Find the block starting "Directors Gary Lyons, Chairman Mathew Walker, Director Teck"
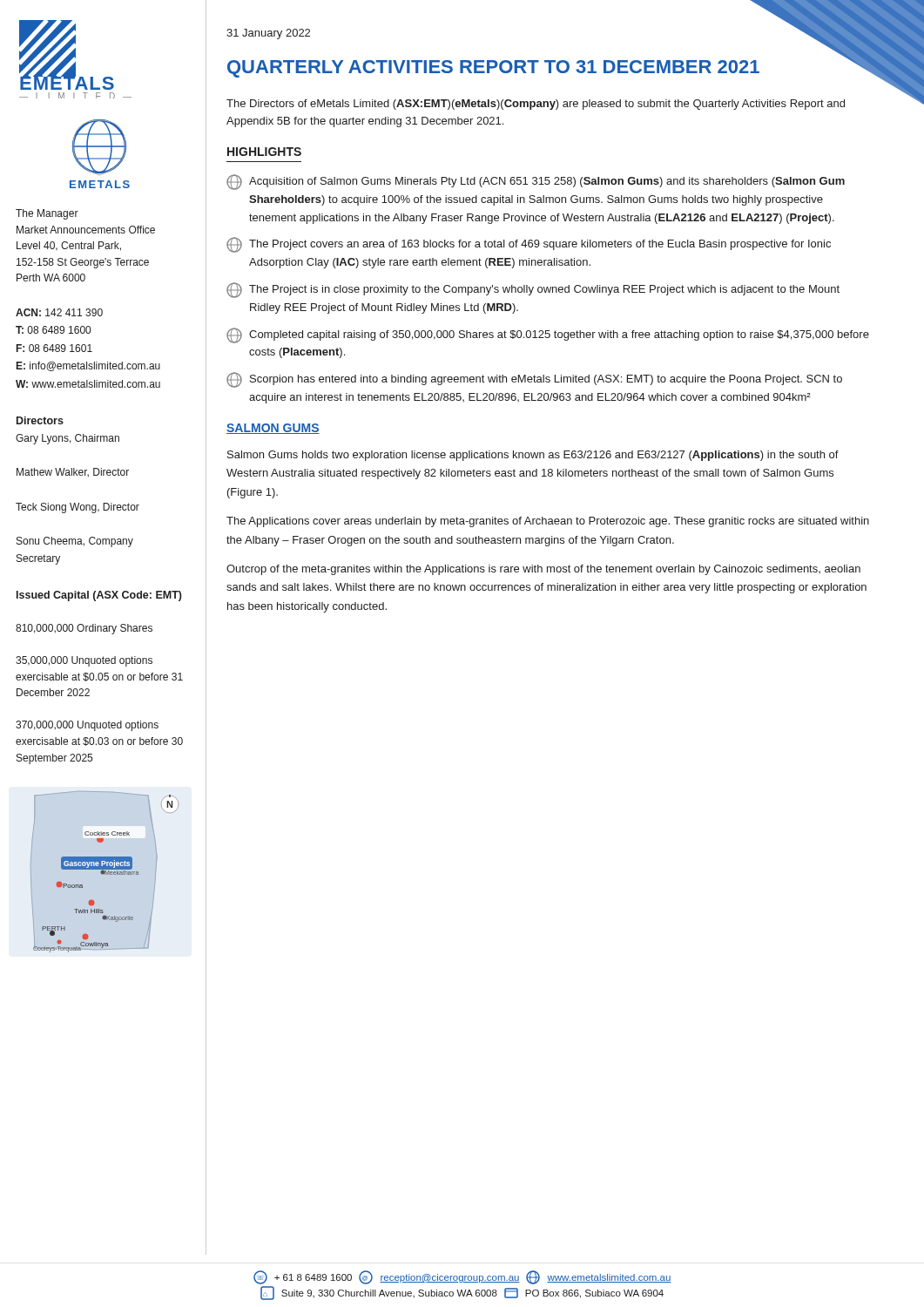 (x=40, y=420)
